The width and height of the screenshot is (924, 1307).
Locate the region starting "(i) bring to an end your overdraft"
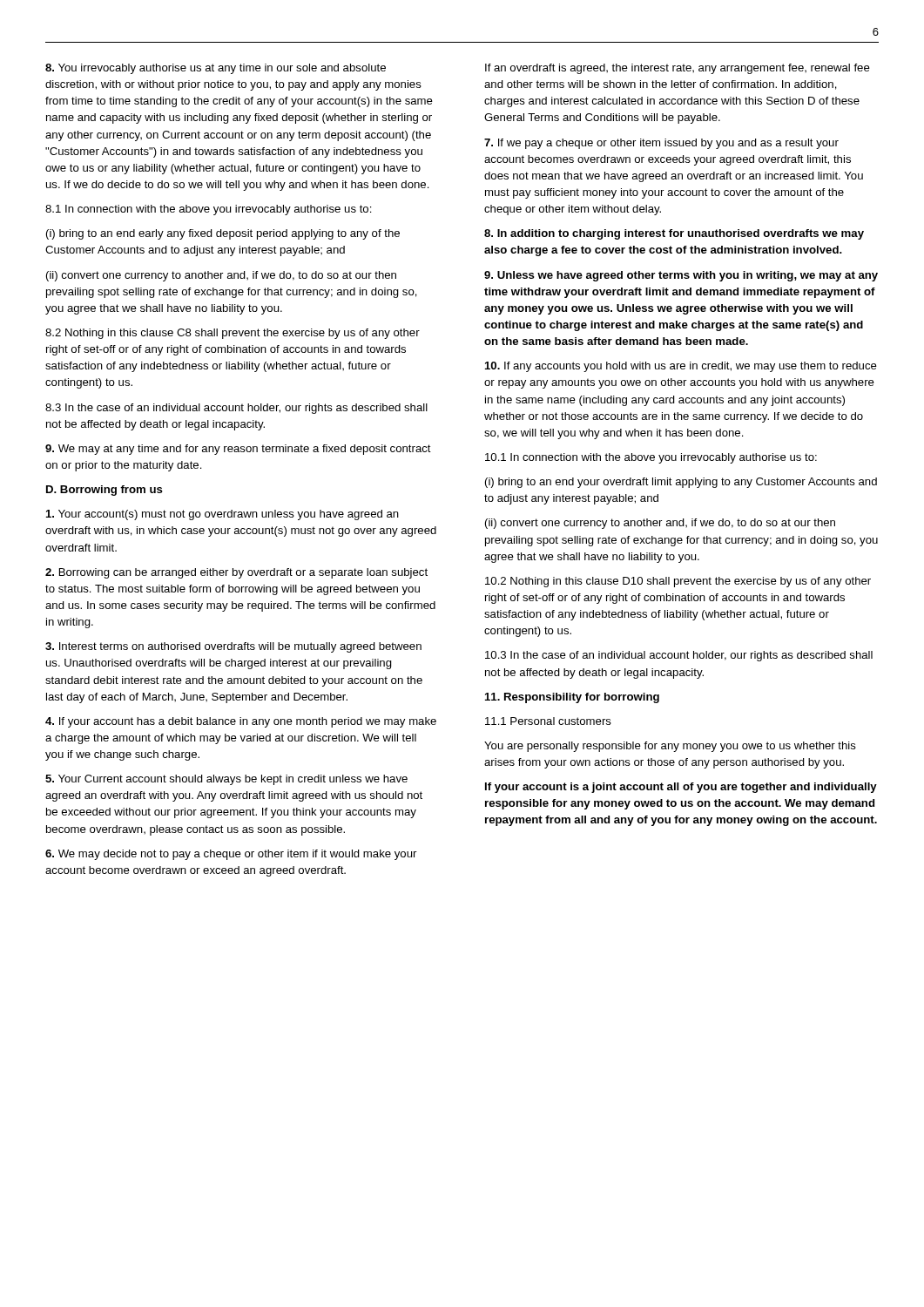[681, 490]
